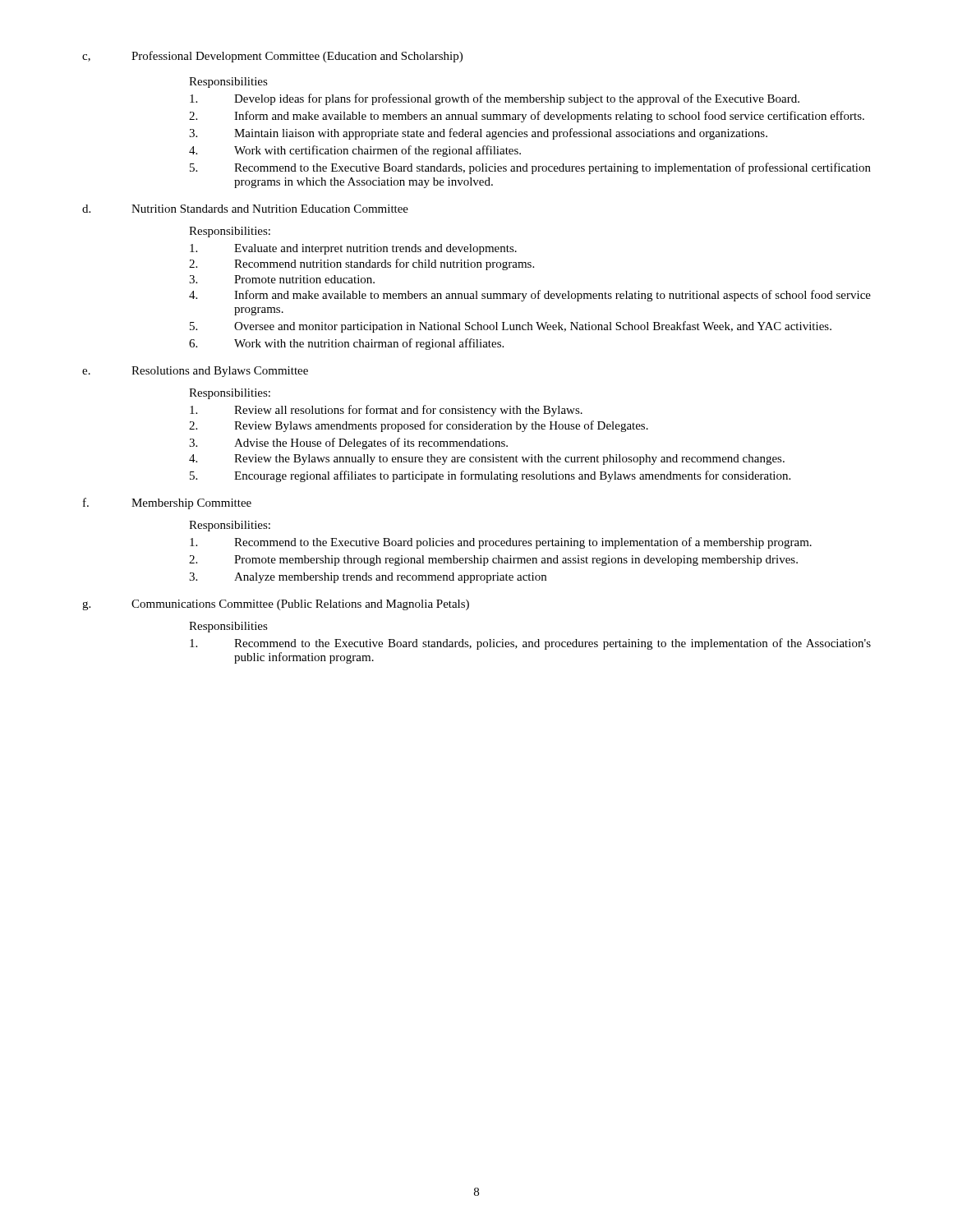Select the text block starting "4. Work with certification chairmen of"
Screen dimensions: 1232x953
tap(530, 151)
